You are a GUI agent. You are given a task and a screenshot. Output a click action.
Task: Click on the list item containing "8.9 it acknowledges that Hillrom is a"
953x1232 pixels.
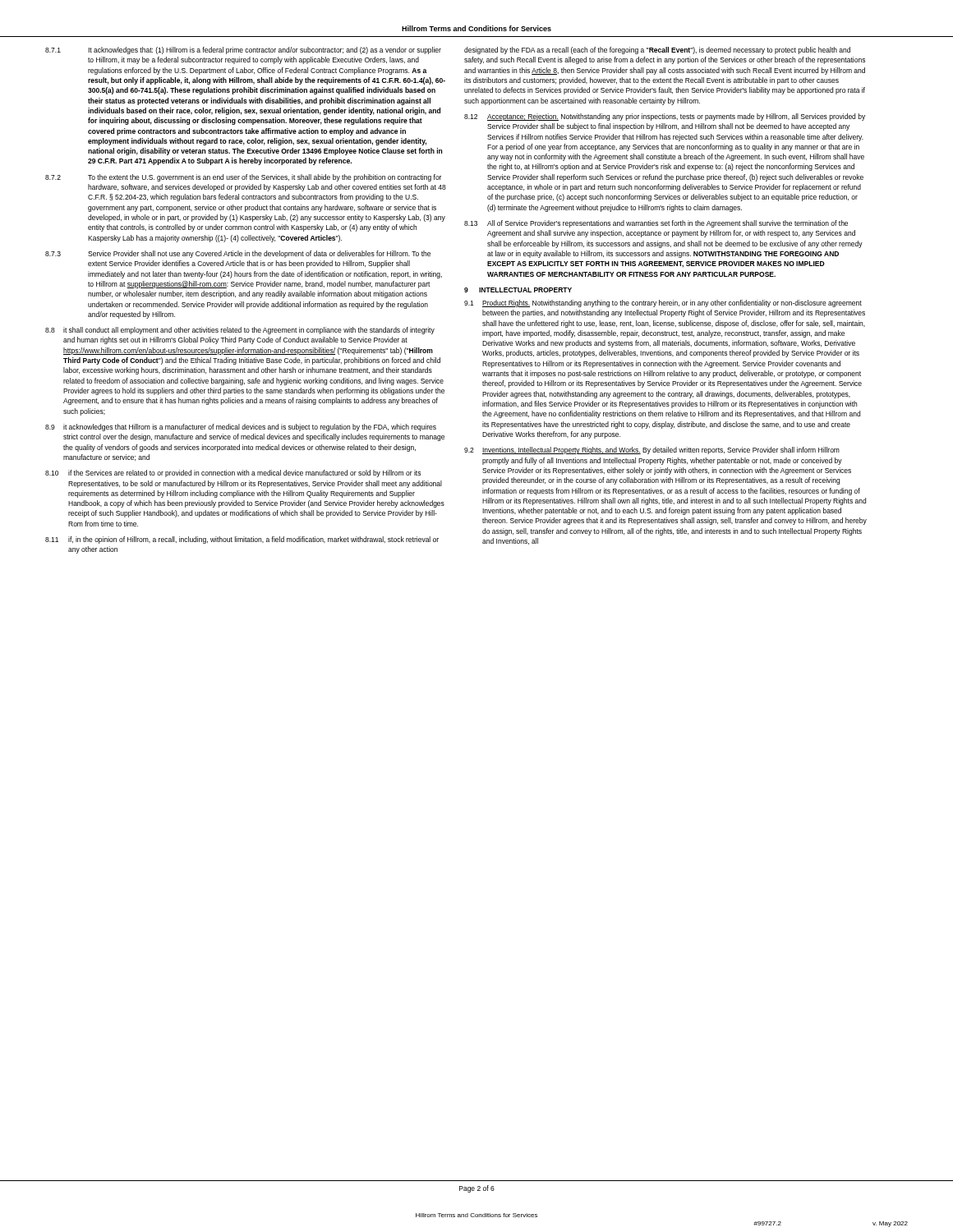(246, 442)
